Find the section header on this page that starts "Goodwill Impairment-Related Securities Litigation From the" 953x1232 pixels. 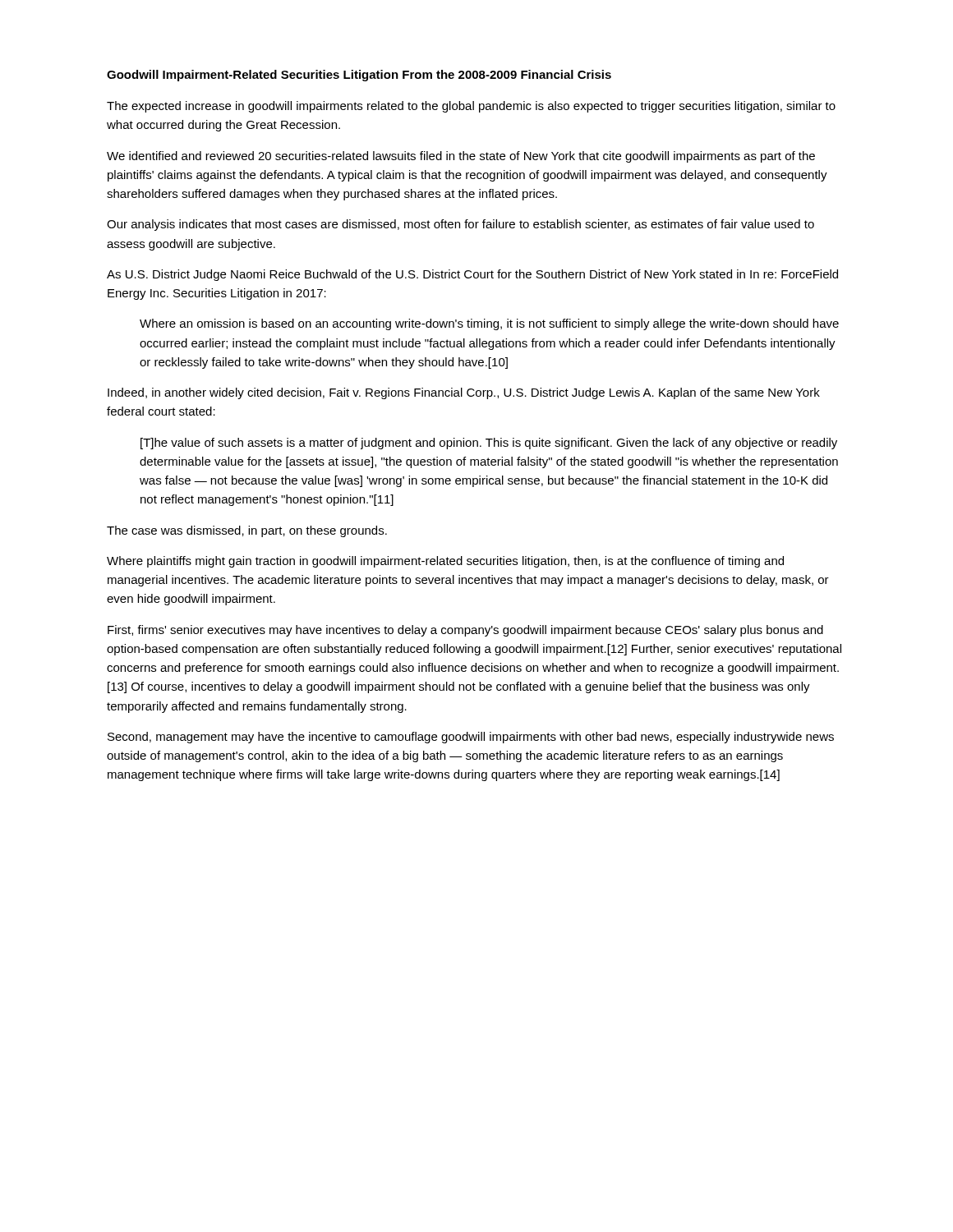359,74
